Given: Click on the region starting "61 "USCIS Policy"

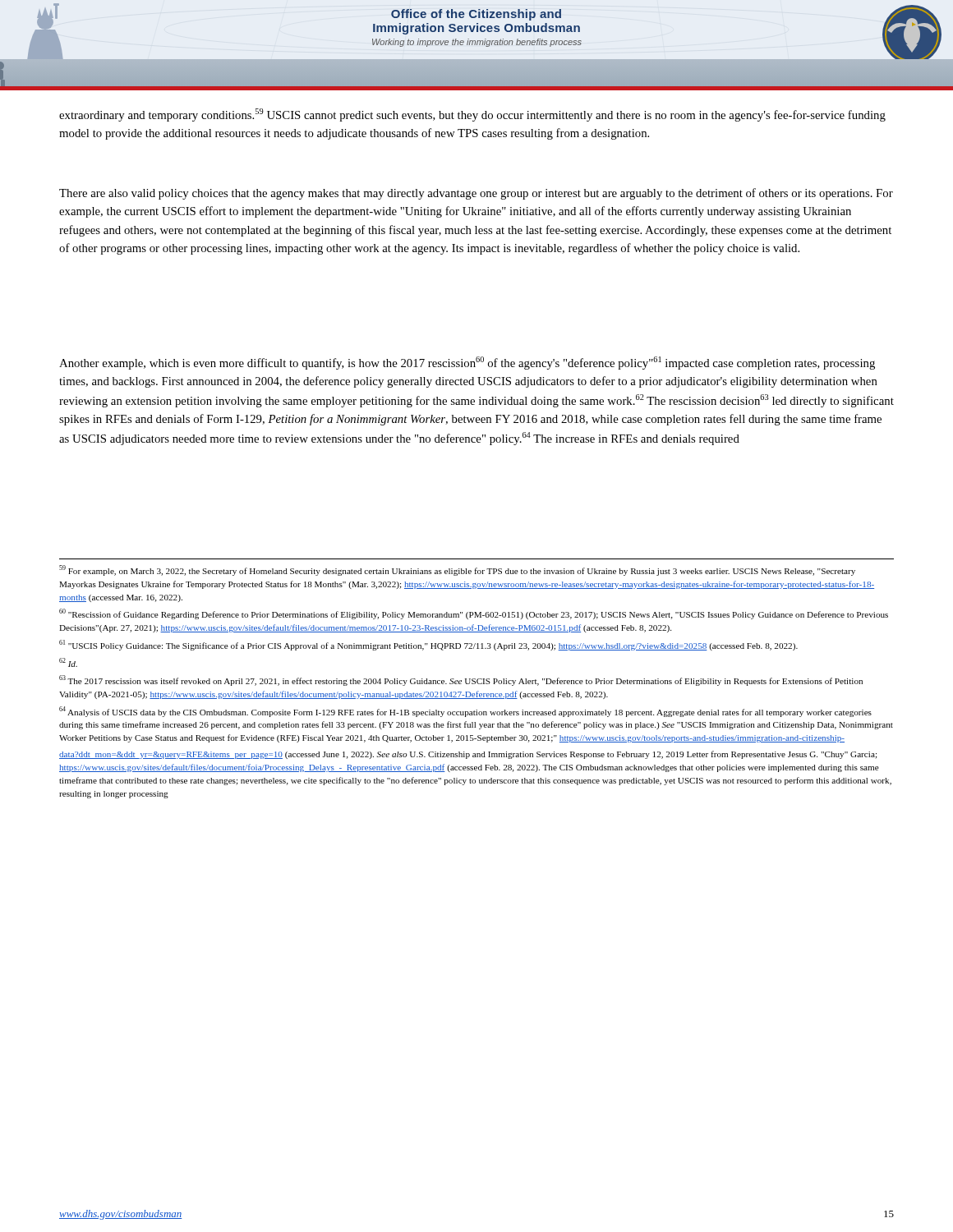Looking at the screenshot, I should coord(429,645).
